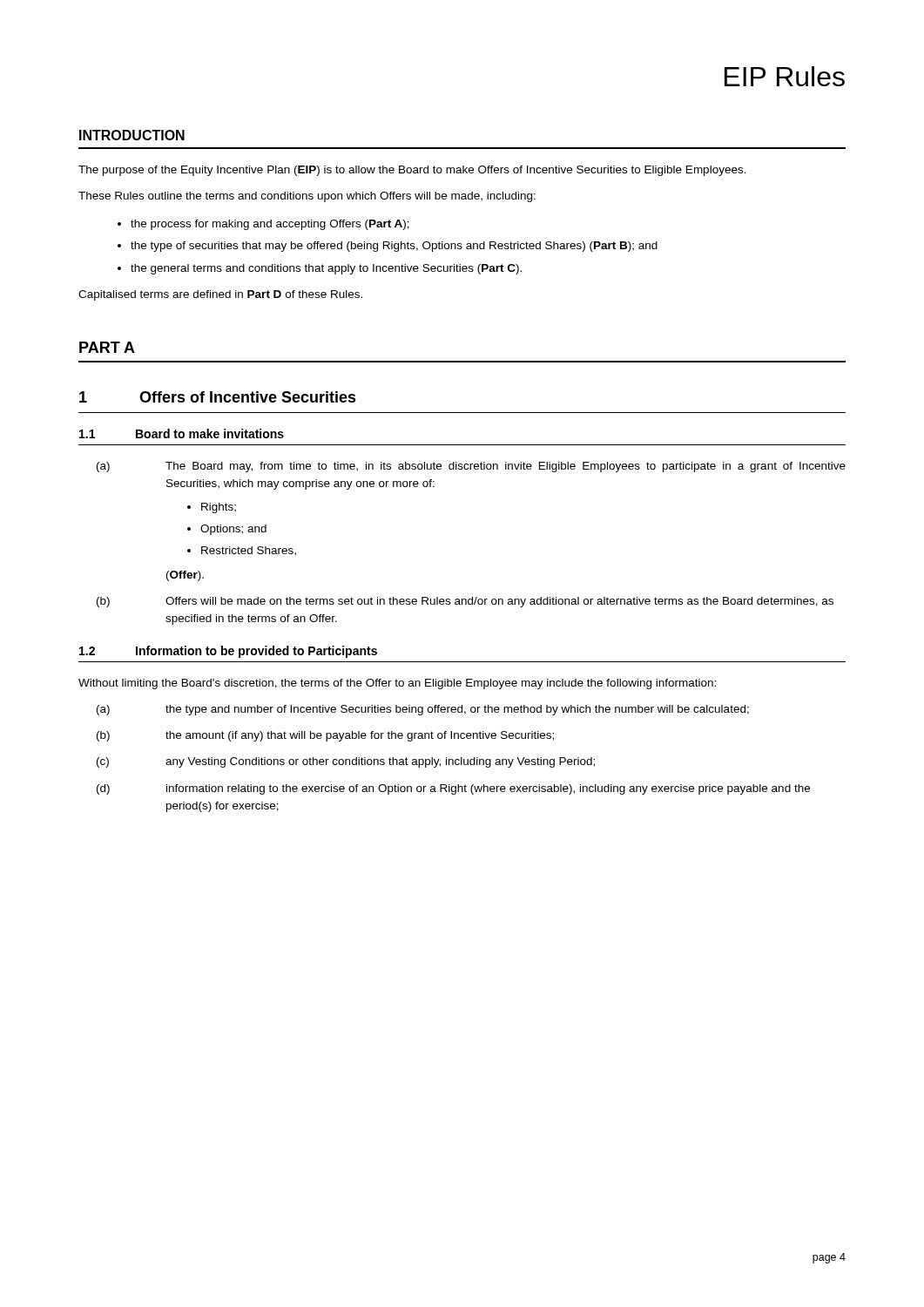Locate the text "Options; and"
Image resolution: width=924 pixels, height=1307 pixels.
click(x=234, y=528)
